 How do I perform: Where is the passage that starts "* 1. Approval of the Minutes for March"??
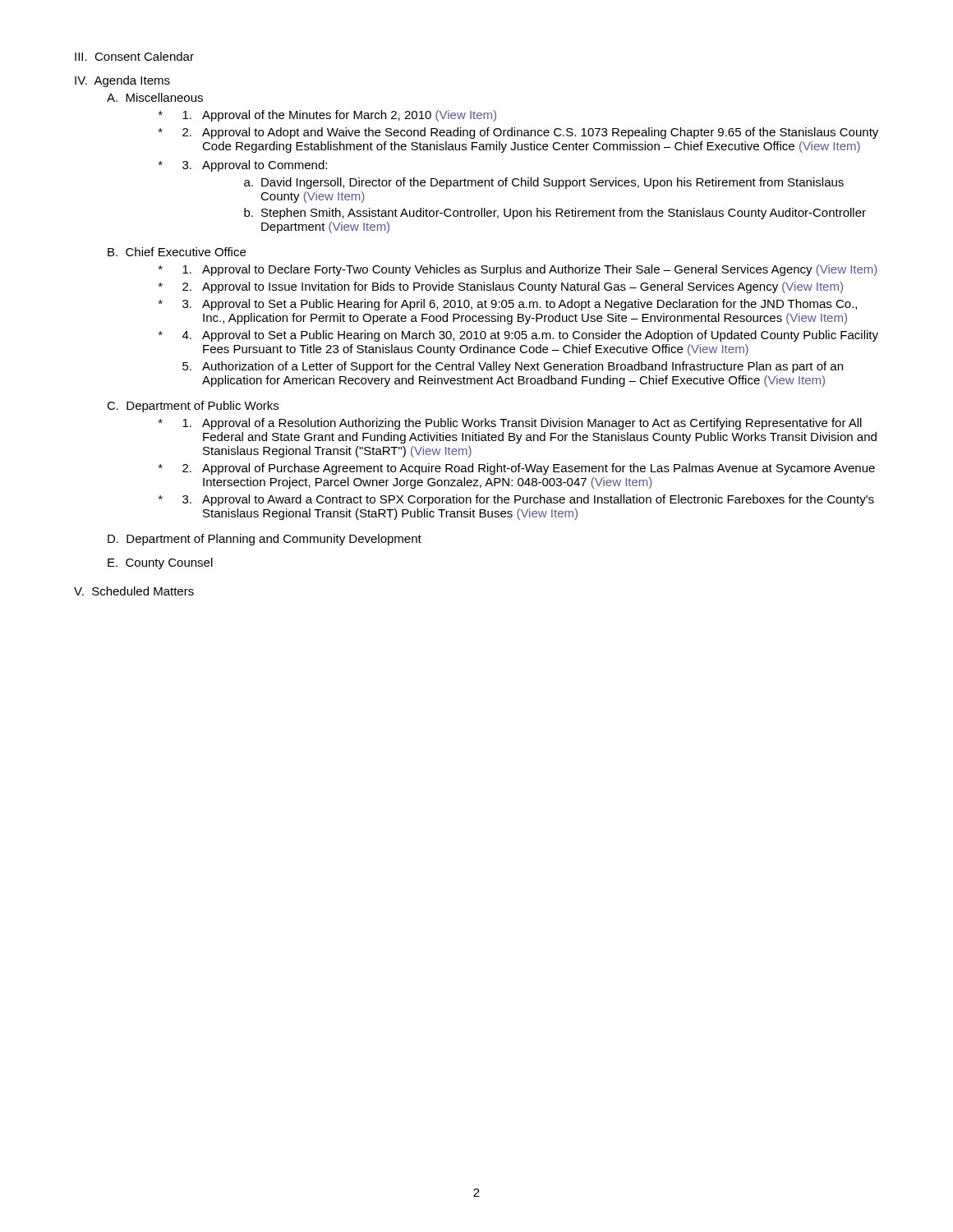click(x=327, y=116)
